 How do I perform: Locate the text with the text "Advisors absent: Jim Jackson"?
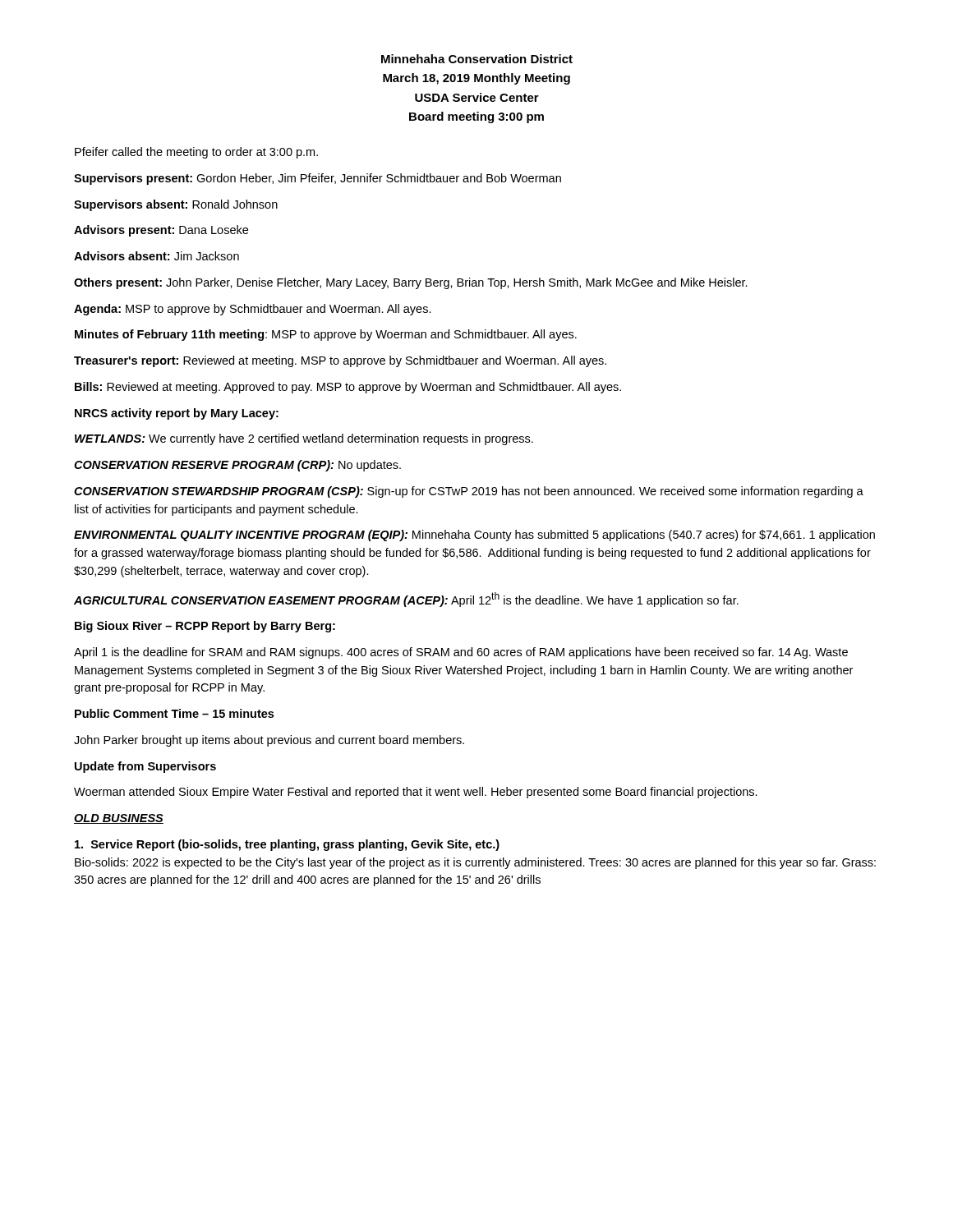coord(157,256)
